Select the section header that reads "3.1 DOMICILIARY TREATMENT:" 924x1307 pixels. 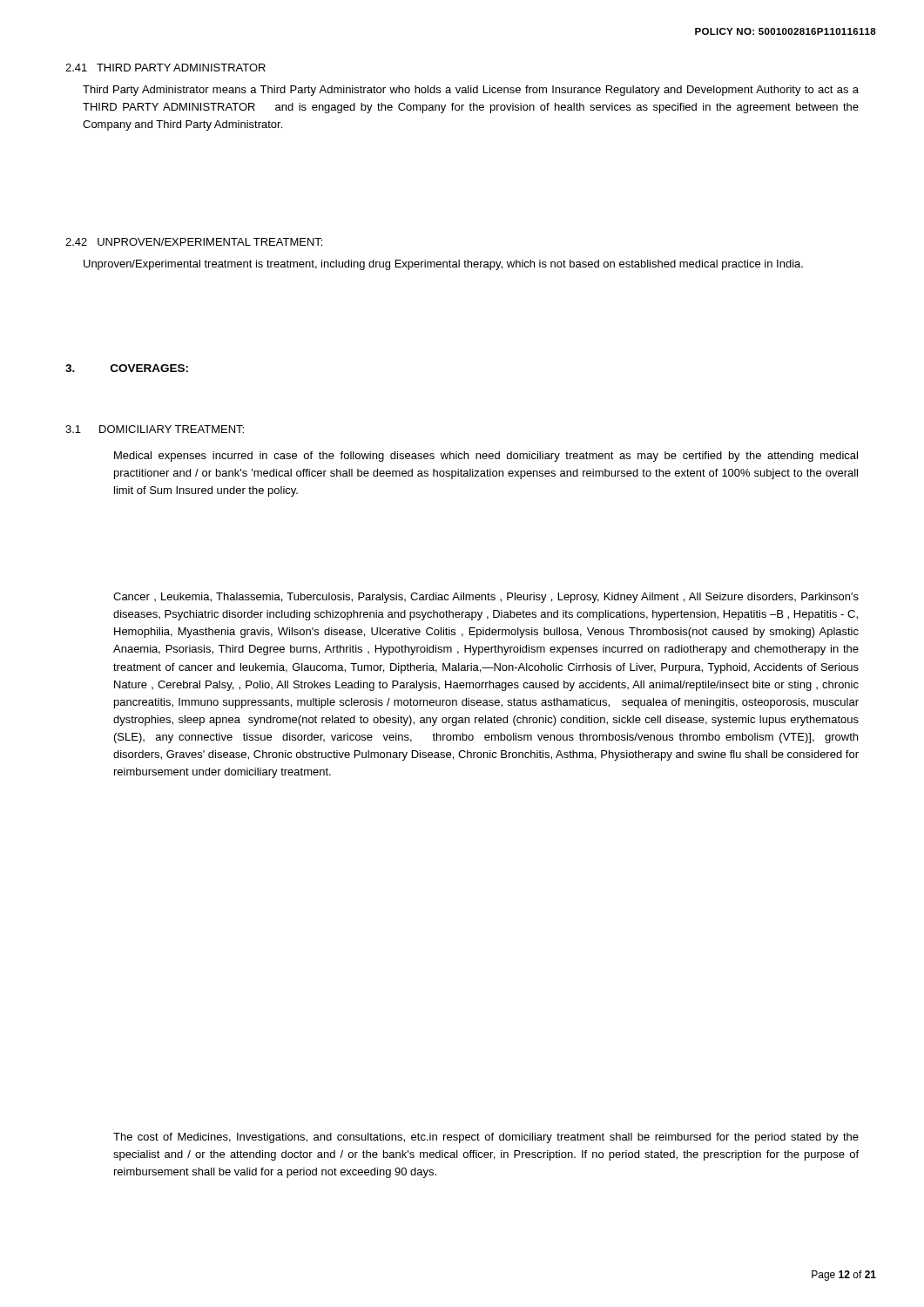(x=155, y=429)
